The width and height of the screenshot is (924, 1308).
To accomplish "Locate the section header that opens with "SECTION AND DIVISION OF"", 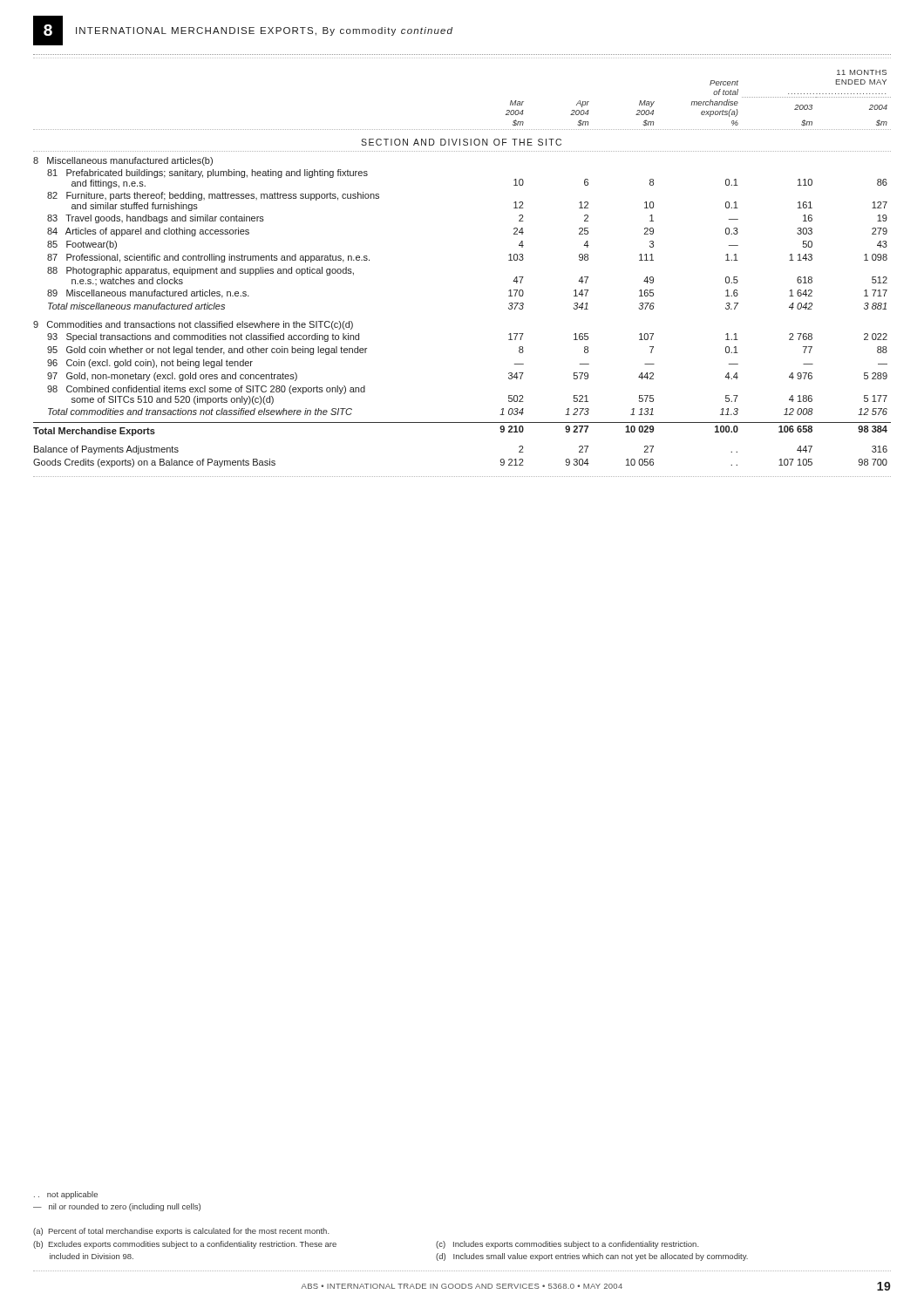I will point(462,142).
